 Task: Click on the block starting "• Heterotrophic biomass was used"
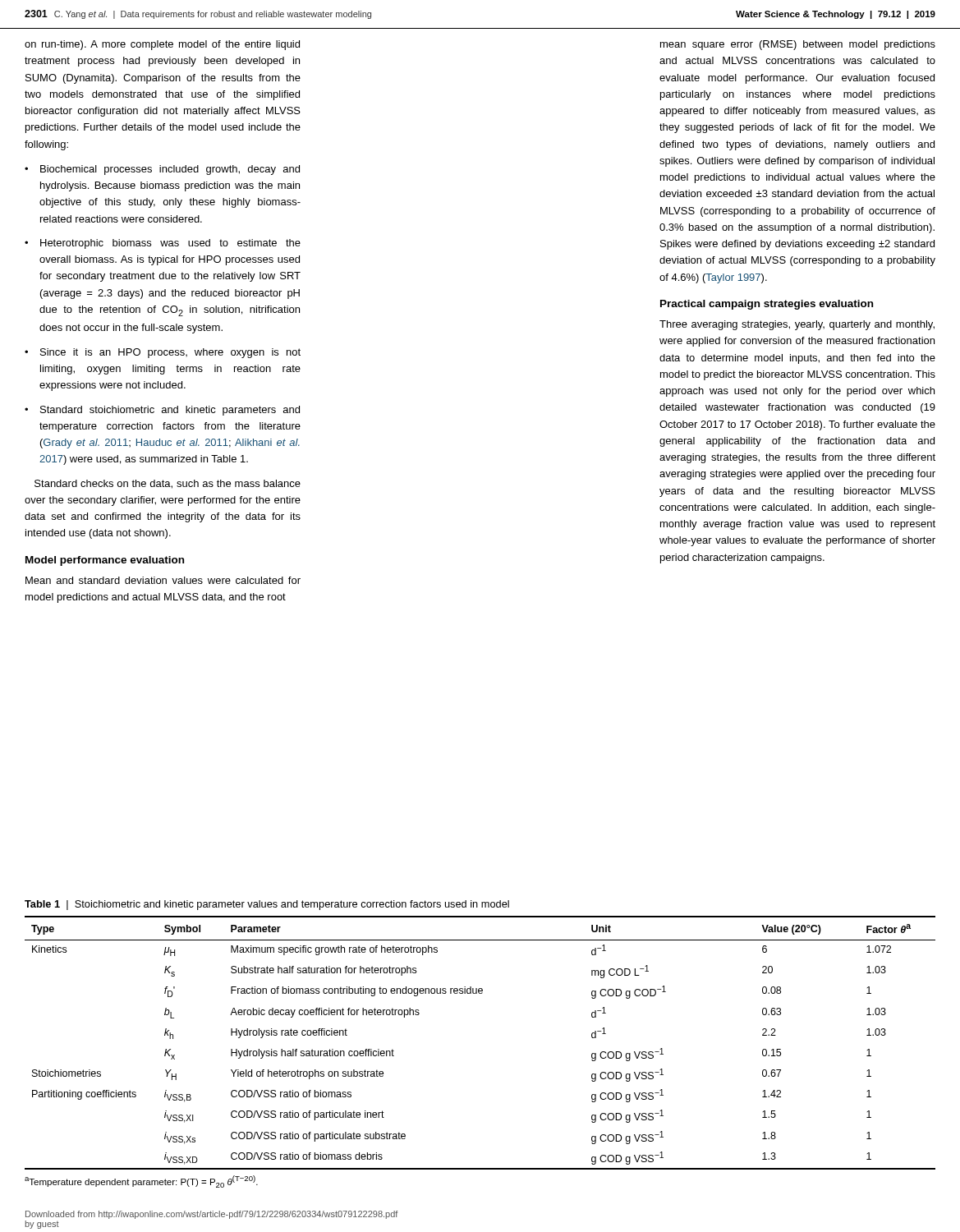point(163,286)
